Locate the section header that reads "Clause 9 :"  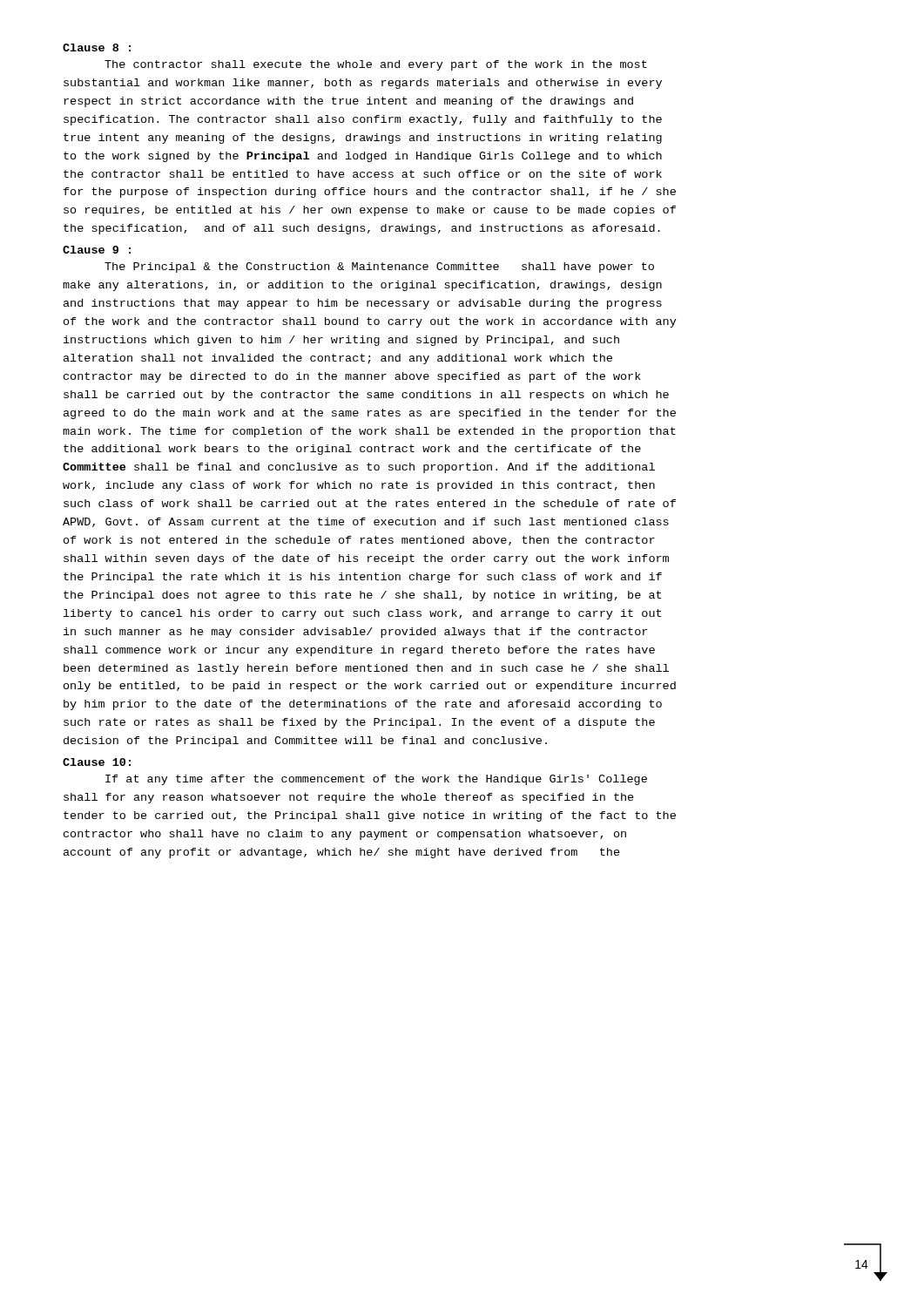point(98,251)
